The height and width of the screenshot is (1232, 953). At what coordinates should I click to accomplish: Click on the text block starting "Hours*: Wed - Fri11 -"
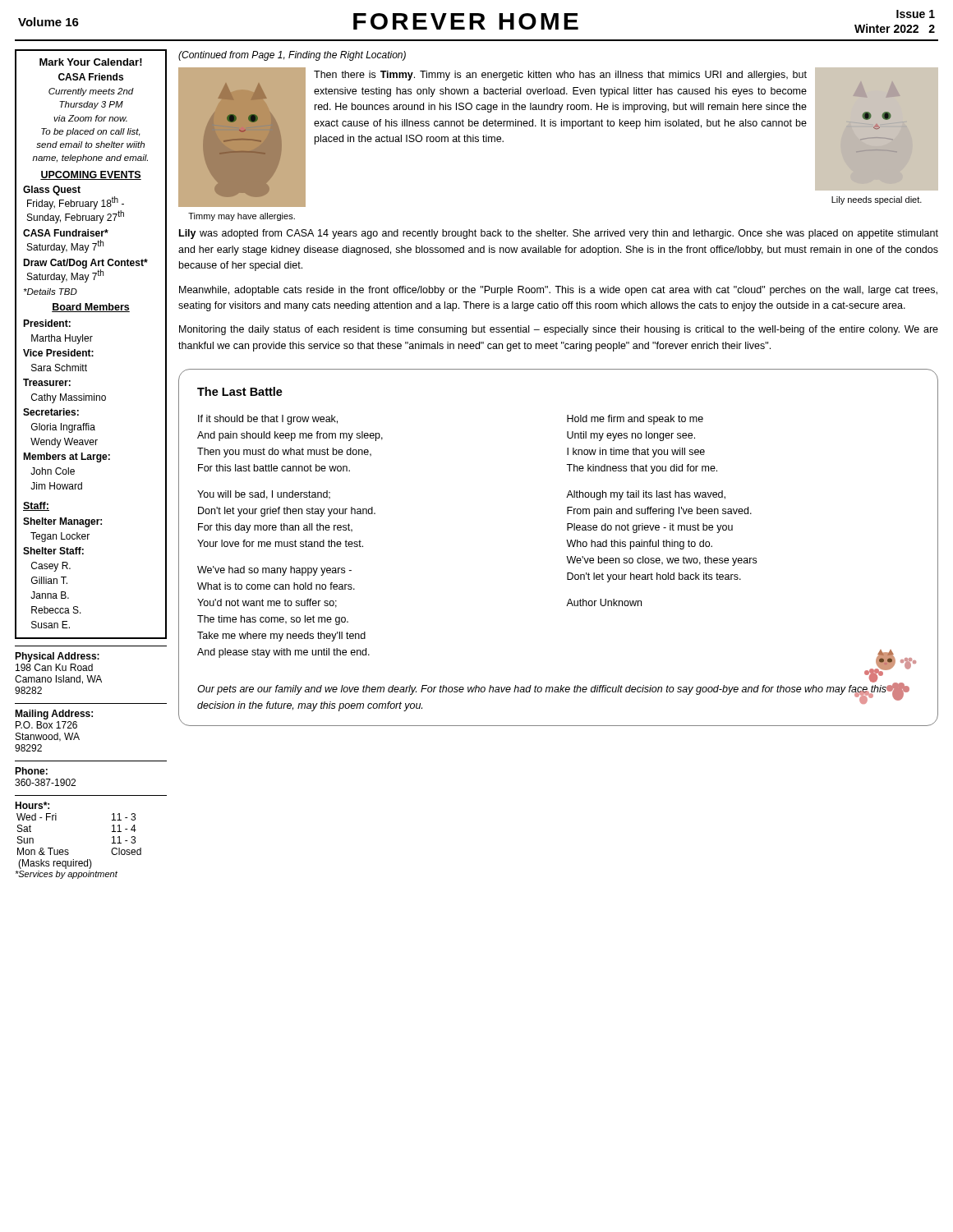pos(32,805)
